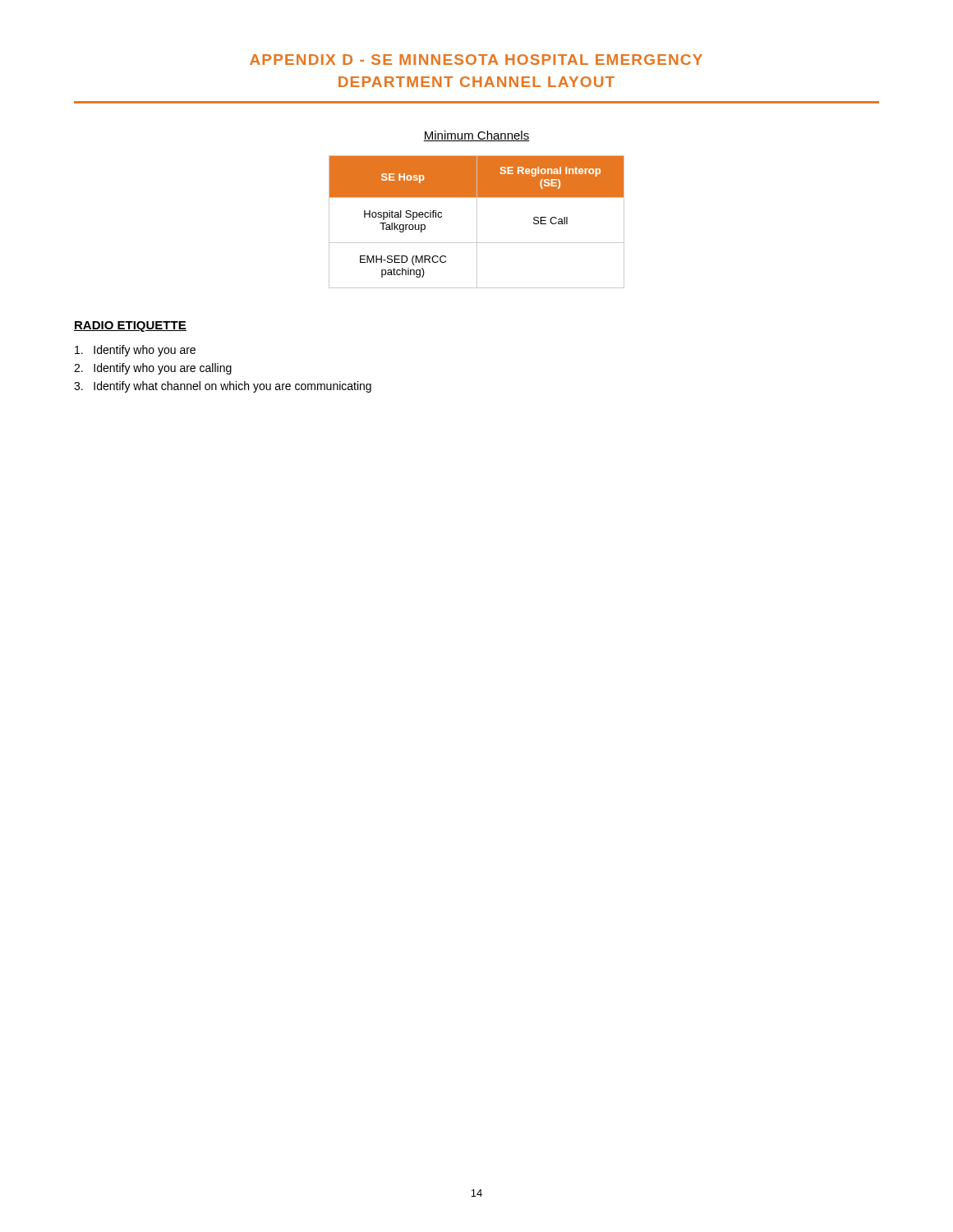Select the block starting "3. Identify what channel on which you"
The height and width of the screenshot is (1232, 953).
click(223, 386)
